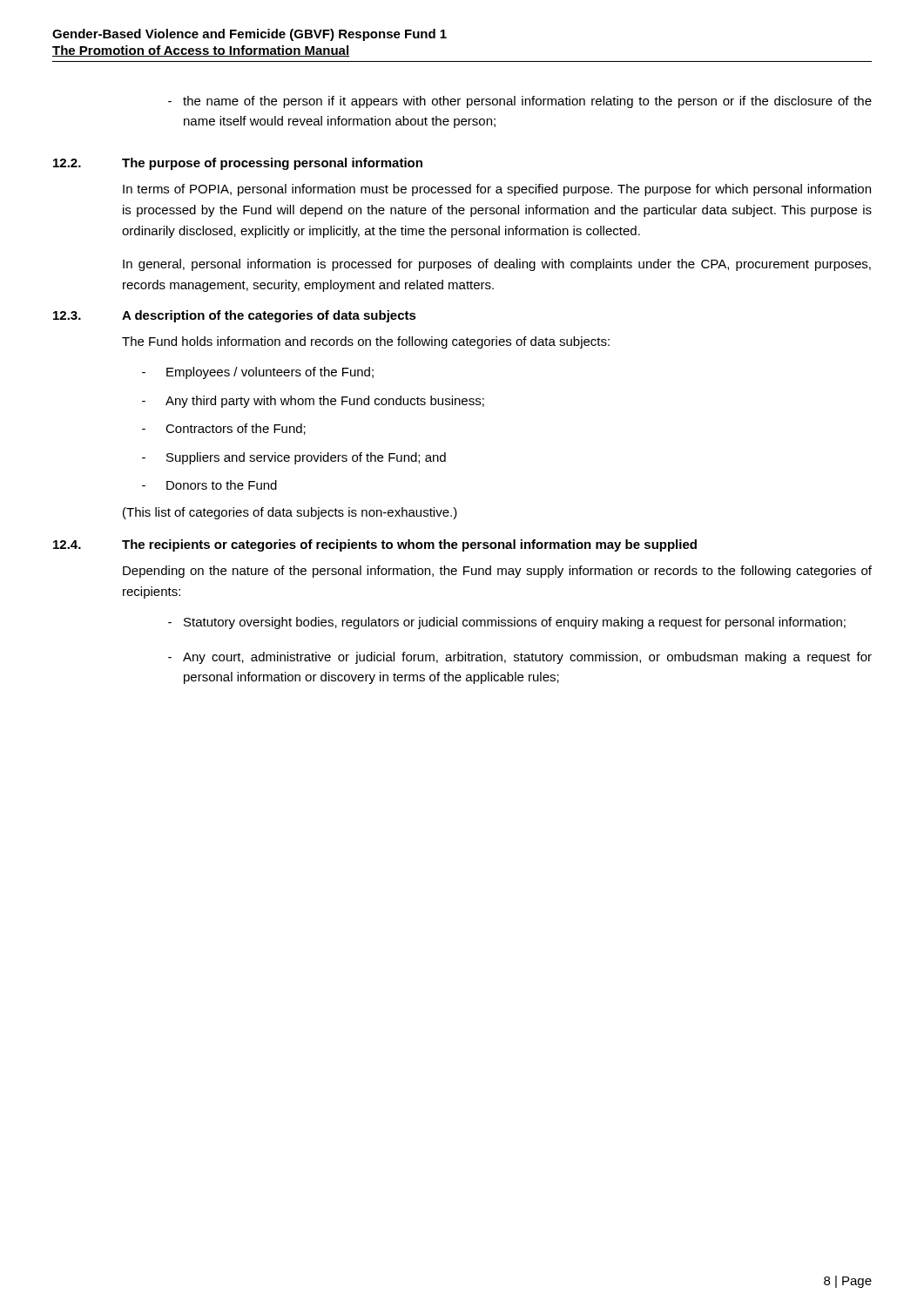This screenshot has width=924, height=1307.
Task: Select the region starting "- Statutory oversight bodies,"
Action: pos(514,622)
